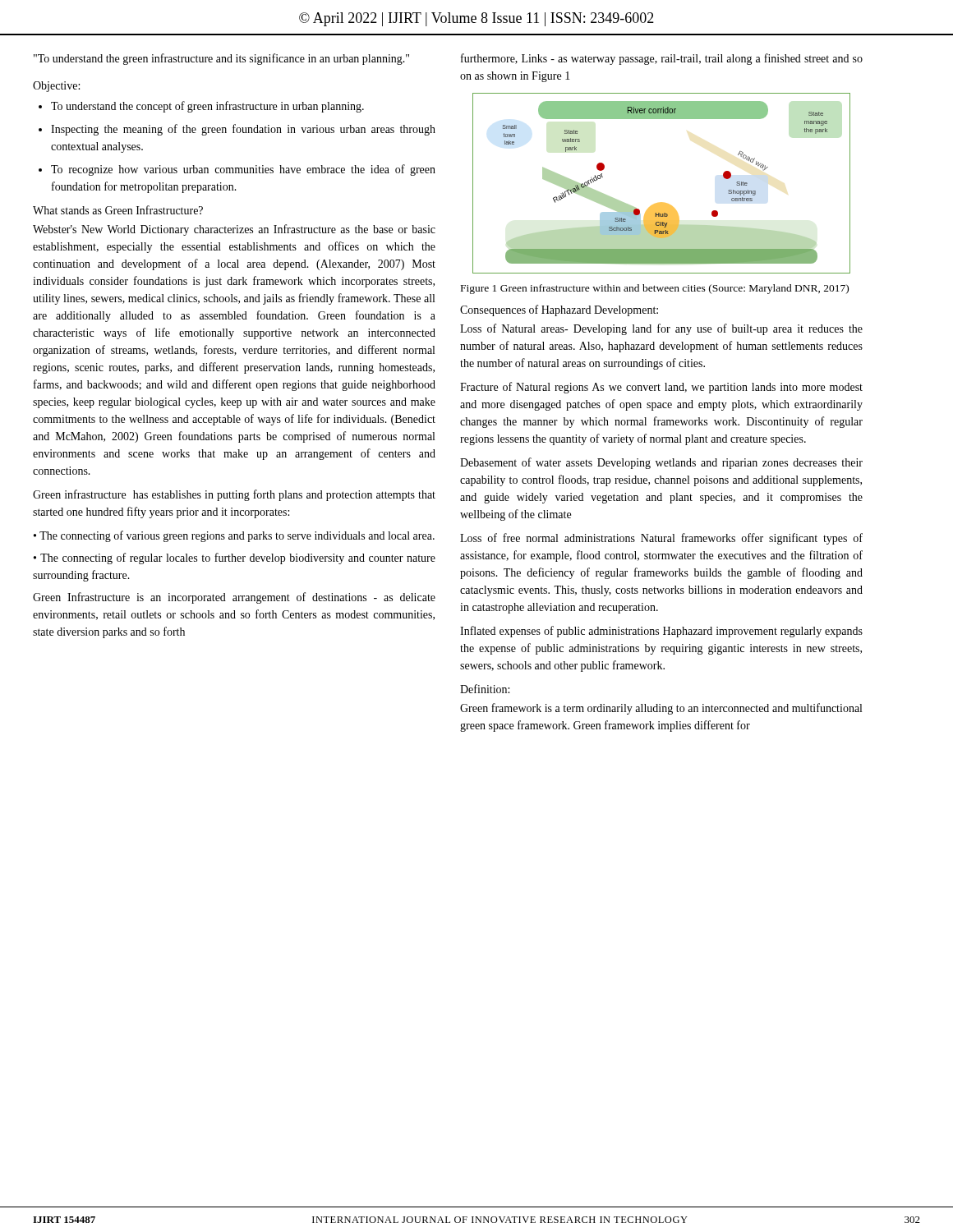Click on the illustration
Image resolution: width=953 pixels, height=1232 pixels.
[x=661, y=185]
